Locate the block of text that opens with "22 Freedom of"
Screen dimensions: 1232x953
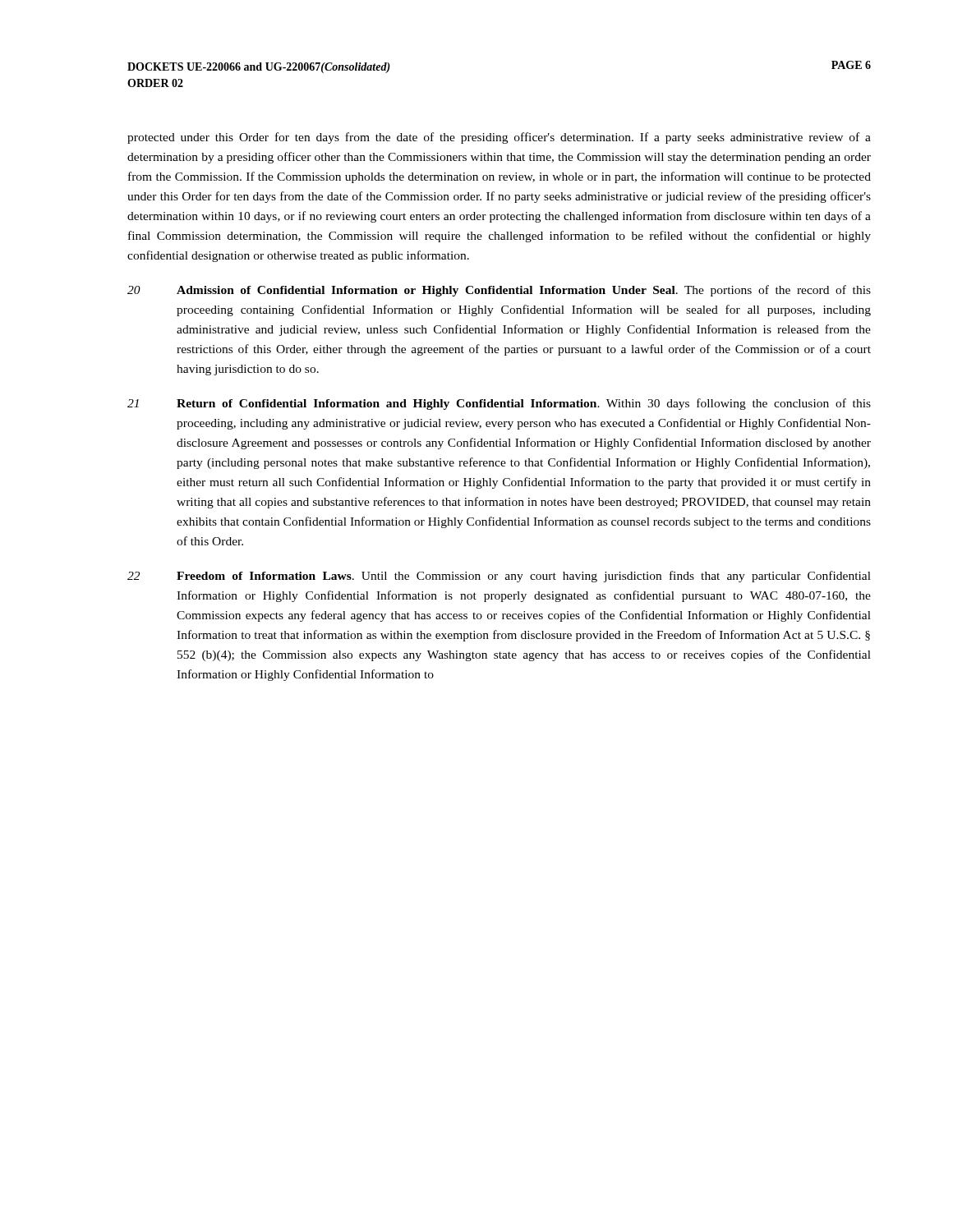[499, 625]
